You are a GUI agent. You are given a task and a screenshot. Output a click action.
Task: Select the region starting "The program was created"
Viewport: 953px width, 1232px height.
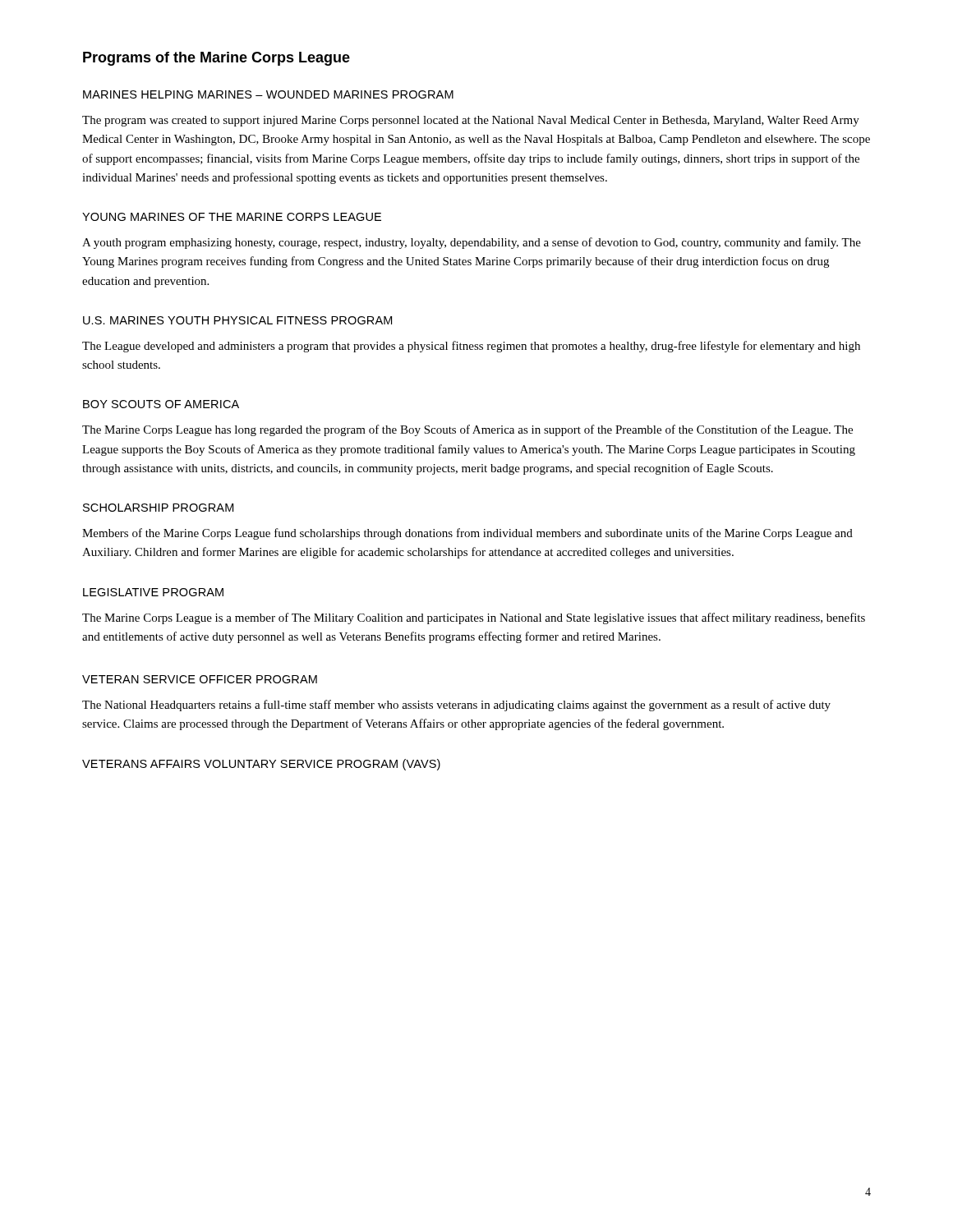476,149
